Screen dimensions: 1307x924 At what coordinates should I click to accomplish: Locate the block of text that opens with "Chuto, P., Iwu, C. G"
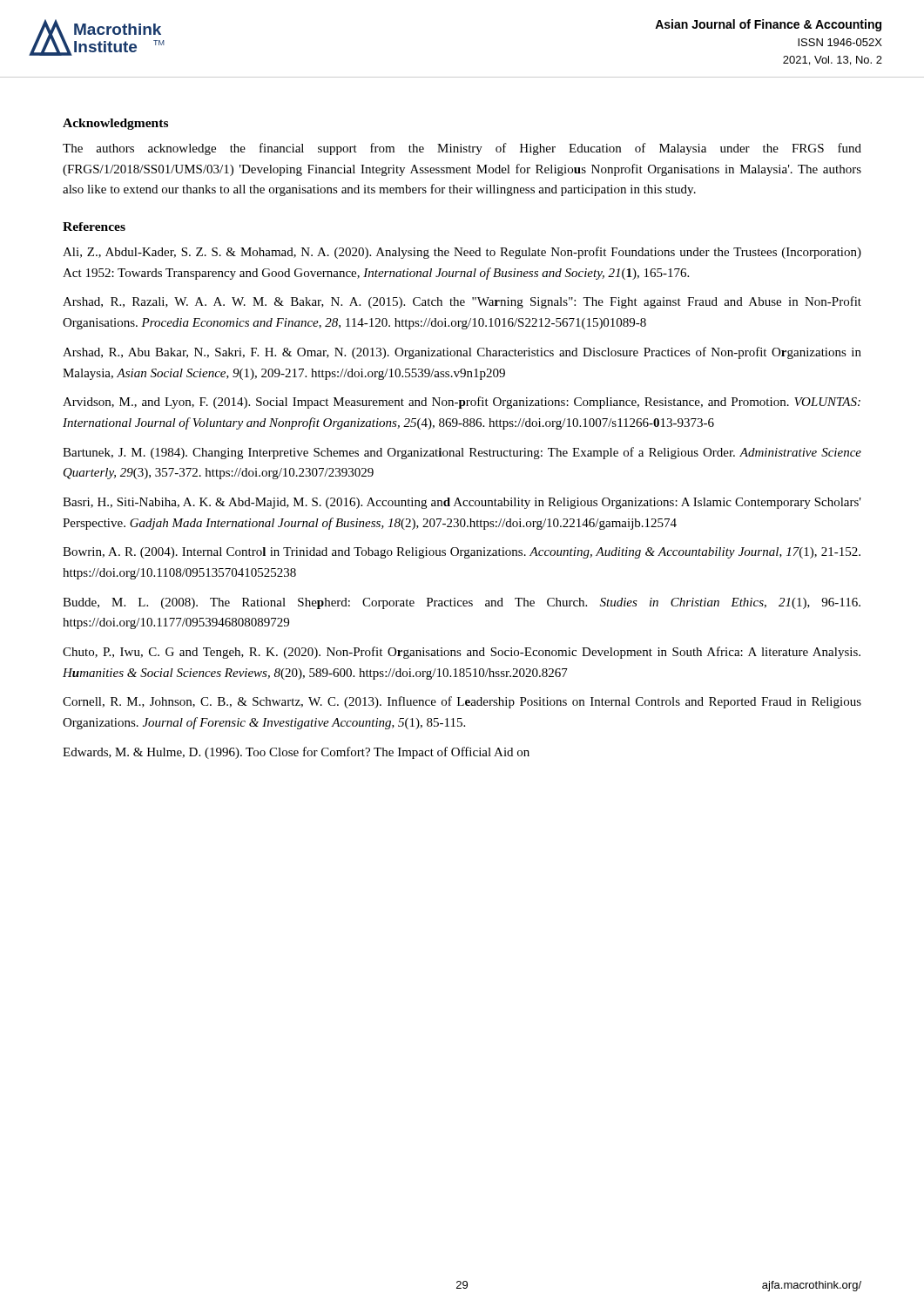pyautogui.click(x=462, y=662)
